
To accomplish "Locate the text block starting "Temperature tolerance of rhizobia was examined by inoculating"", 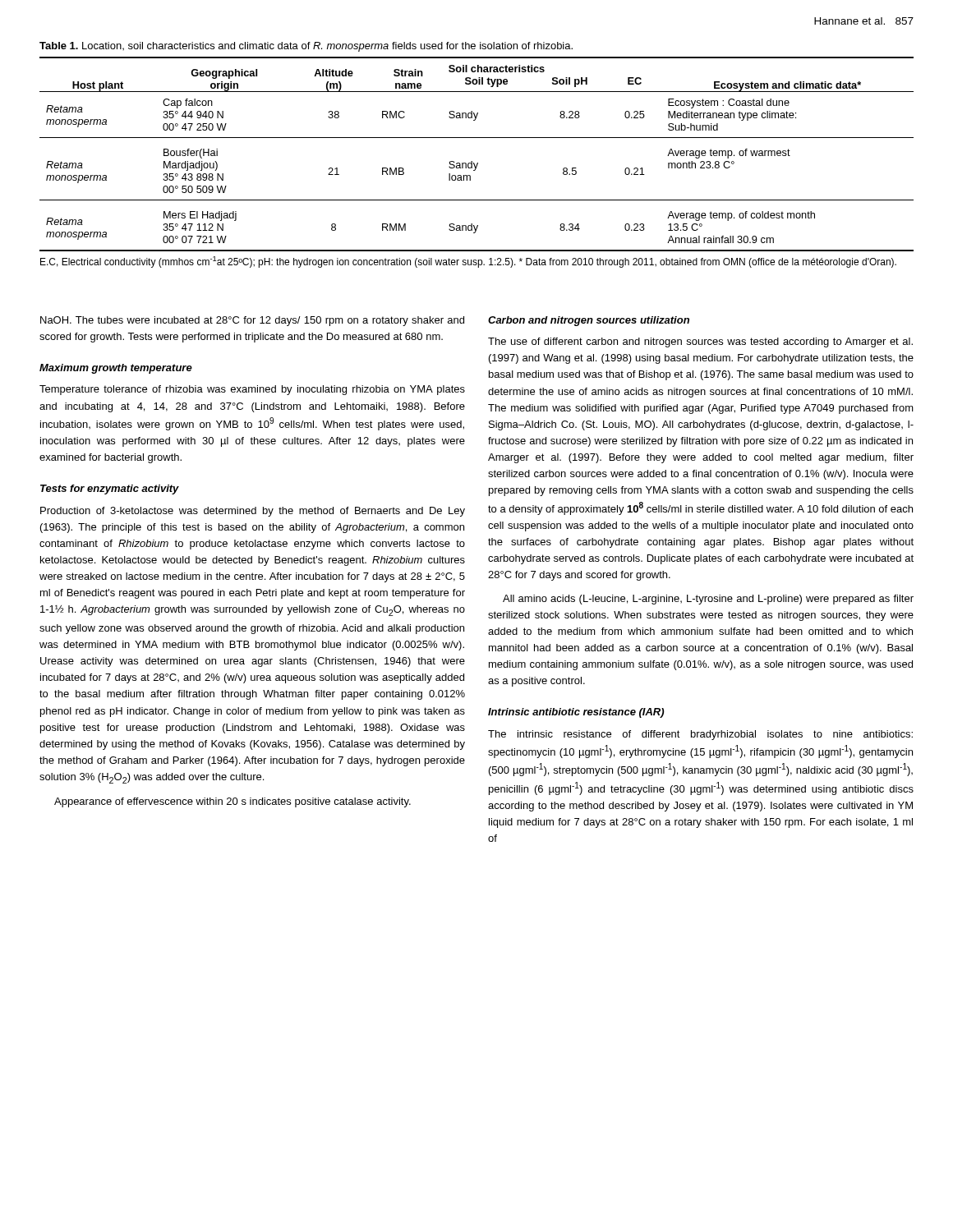I will click(x=252, y=424).
